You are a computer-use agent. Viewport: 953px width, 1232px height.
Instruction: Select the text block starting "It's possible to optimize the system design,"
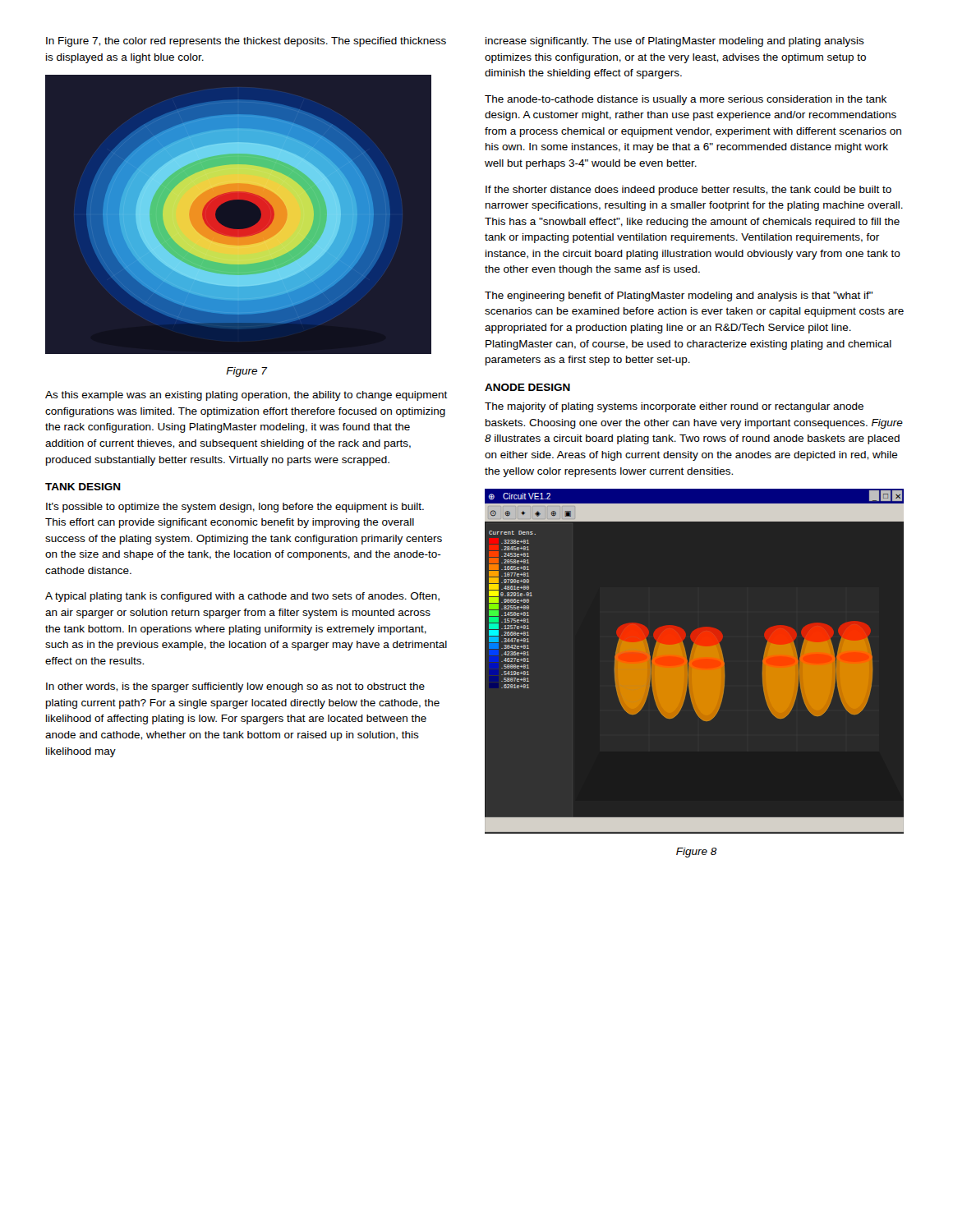click(x=244, y=538)
